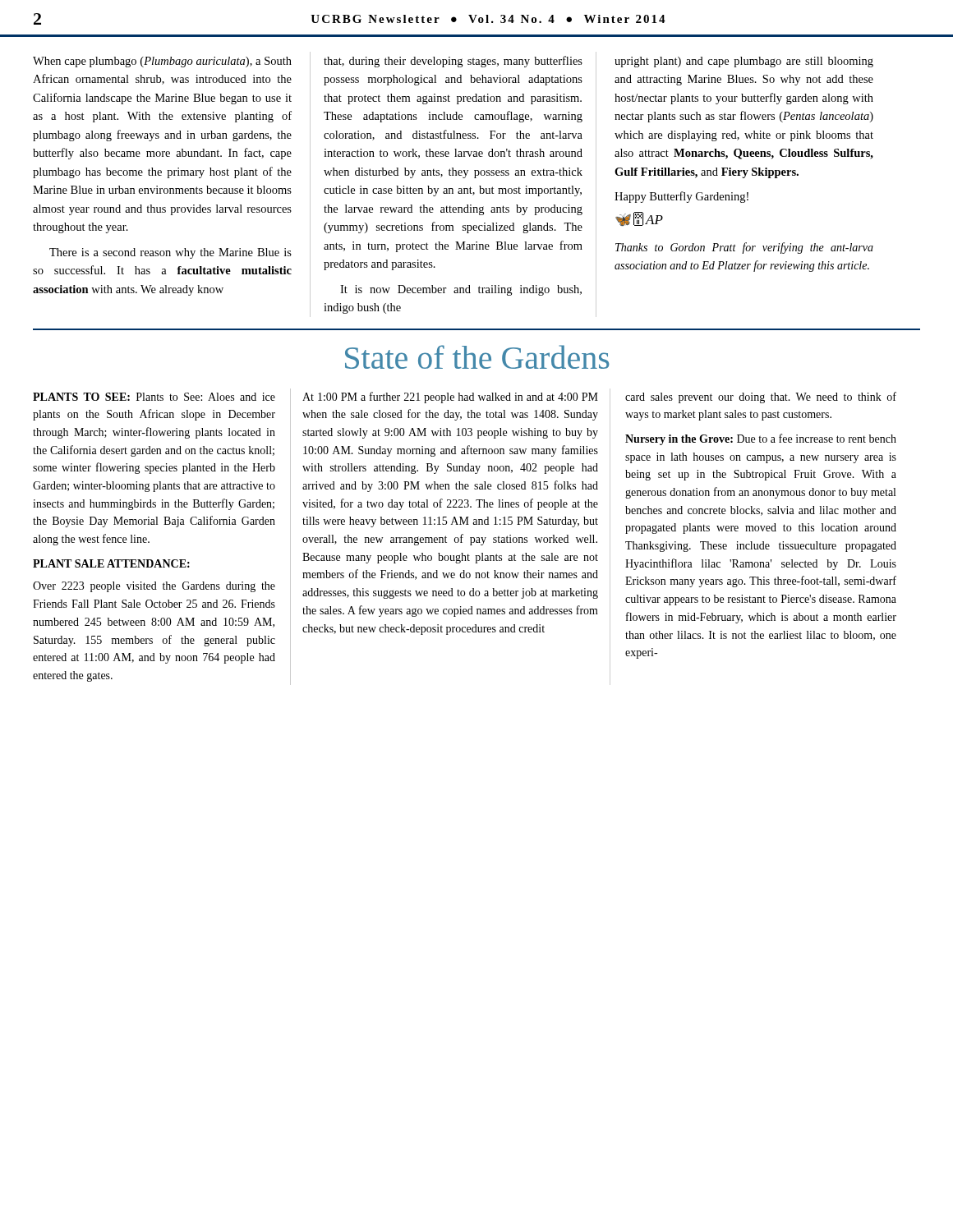The image size is (953, 1232).
Task: Locate the text block with the text "card sales prevent our doing that. We"
Action: click(x=761, y=525)
